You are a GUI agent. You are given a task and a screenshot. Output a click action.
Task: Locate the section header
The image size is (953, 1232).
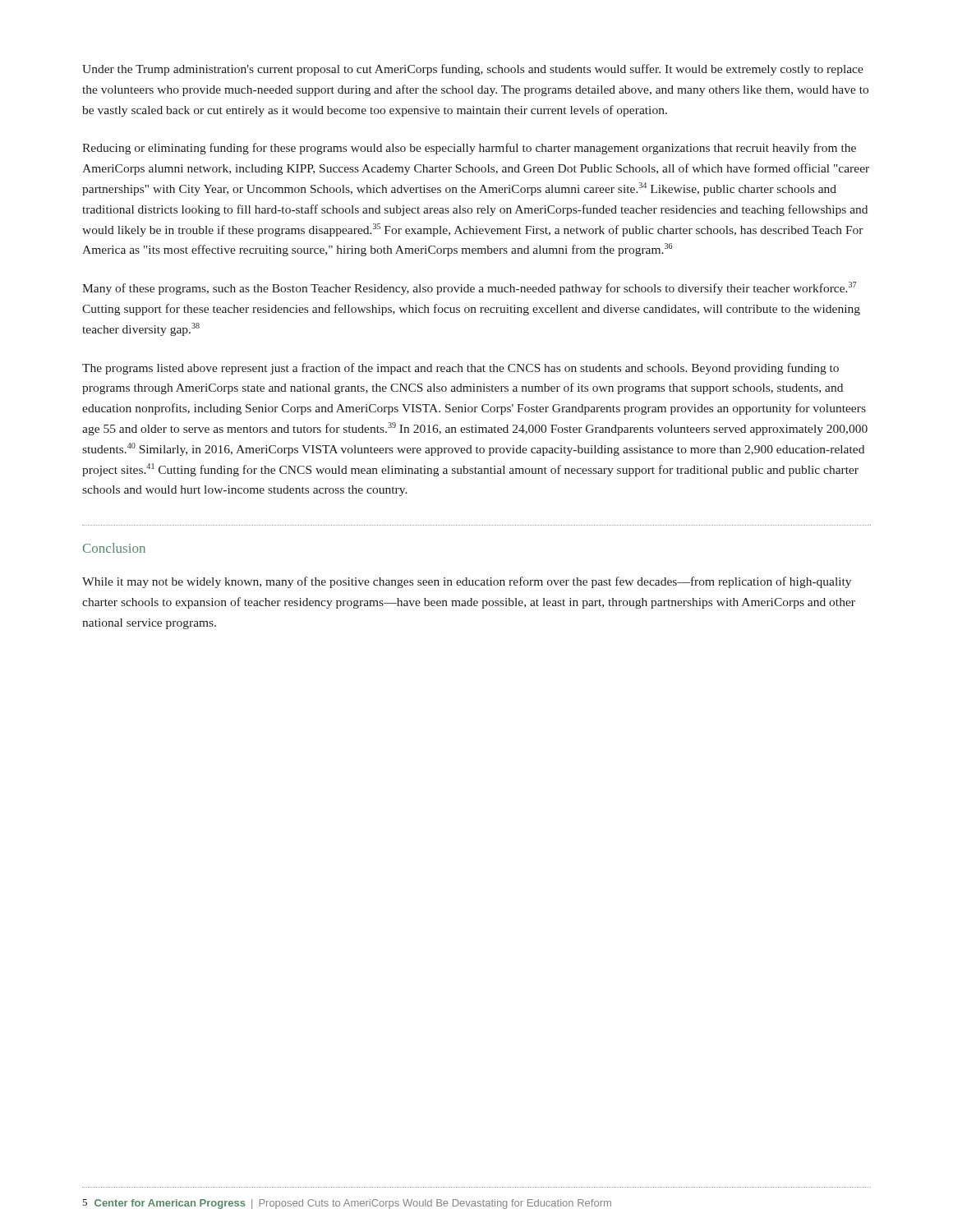476,549
